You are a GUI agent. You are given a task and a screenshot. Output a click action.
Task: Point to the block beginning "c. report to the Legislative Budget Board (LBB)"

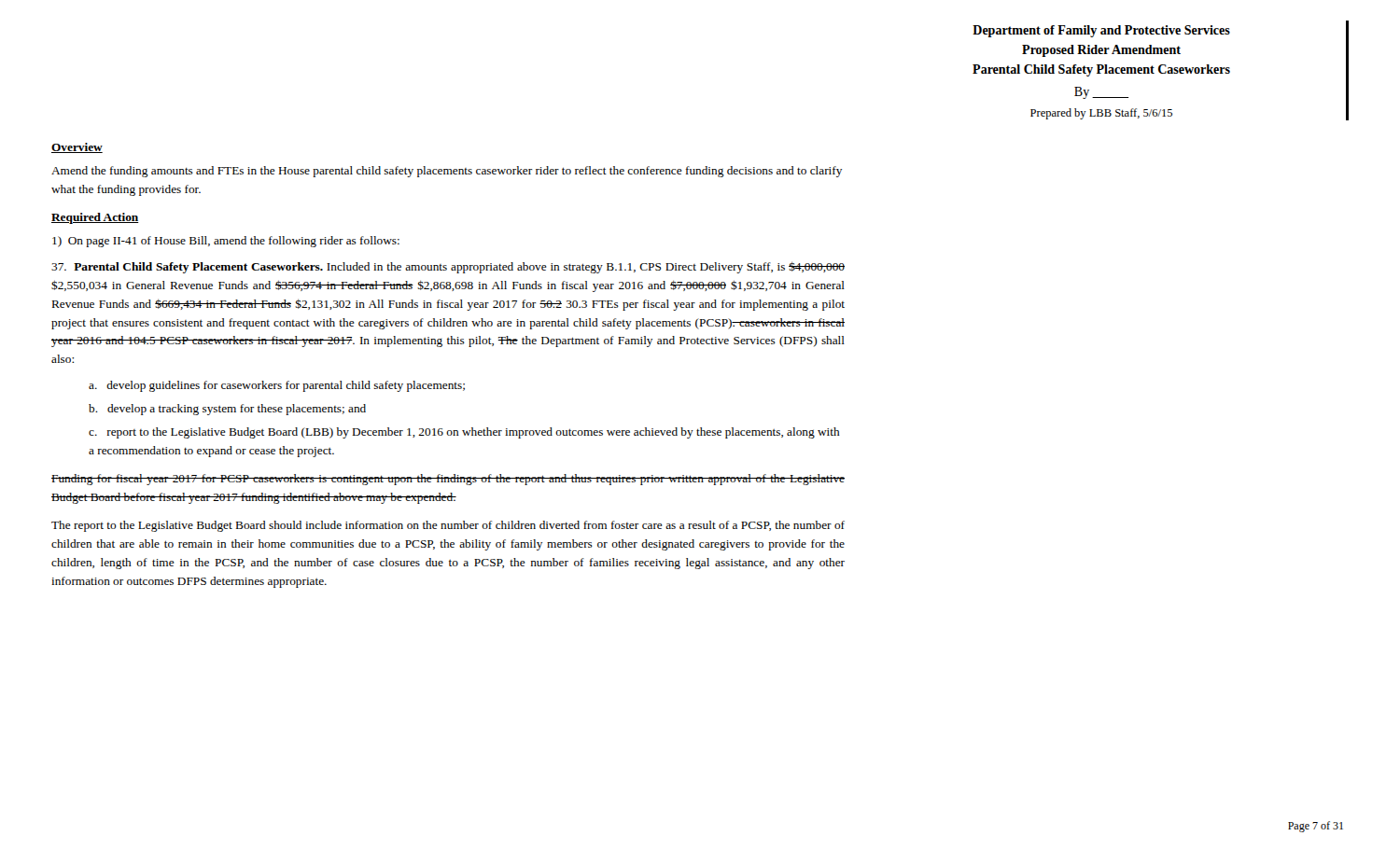coord(464,441)
